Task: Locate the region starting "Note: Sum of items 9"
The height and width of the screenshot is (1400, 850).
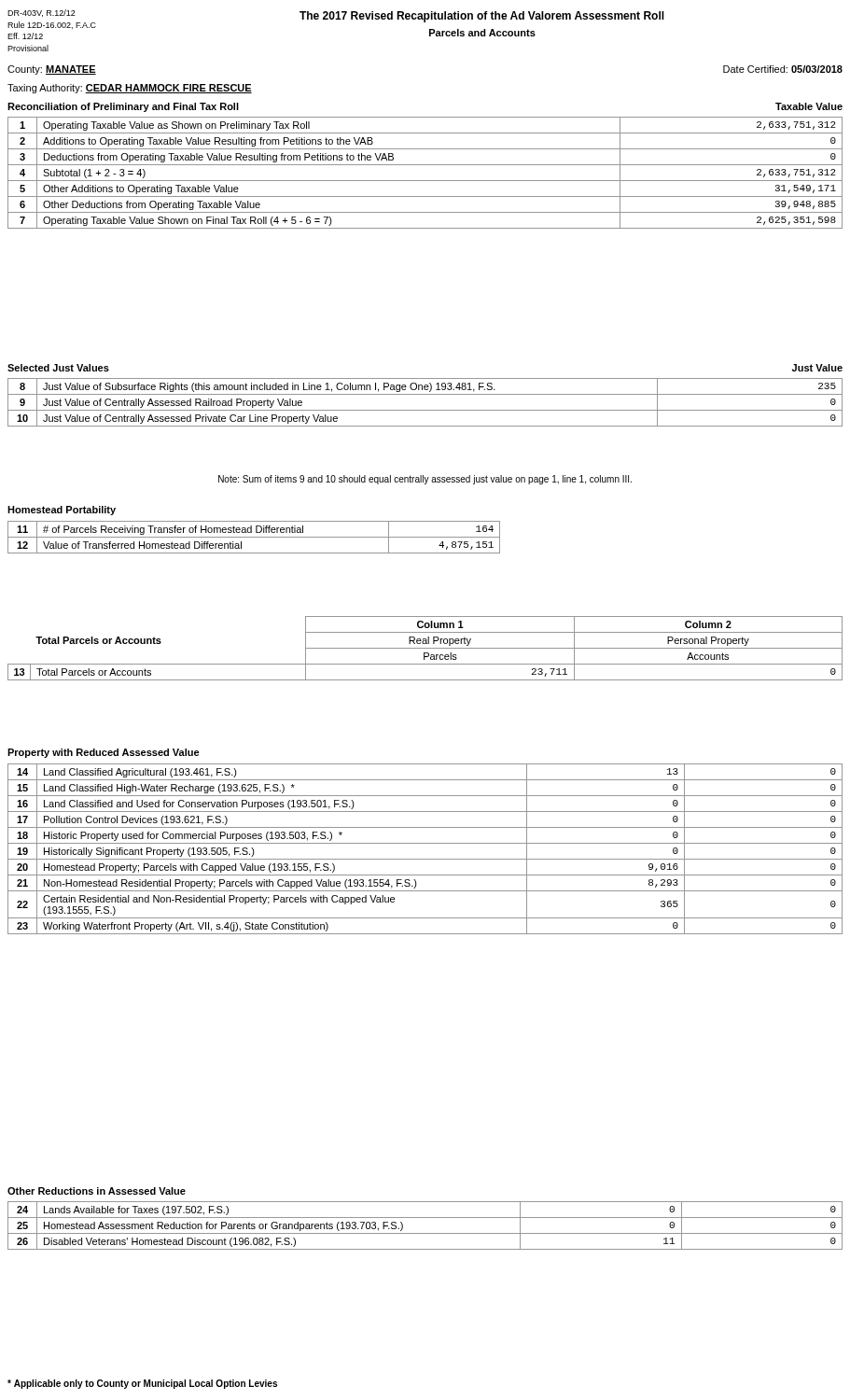Action: [x=425, y=479]
